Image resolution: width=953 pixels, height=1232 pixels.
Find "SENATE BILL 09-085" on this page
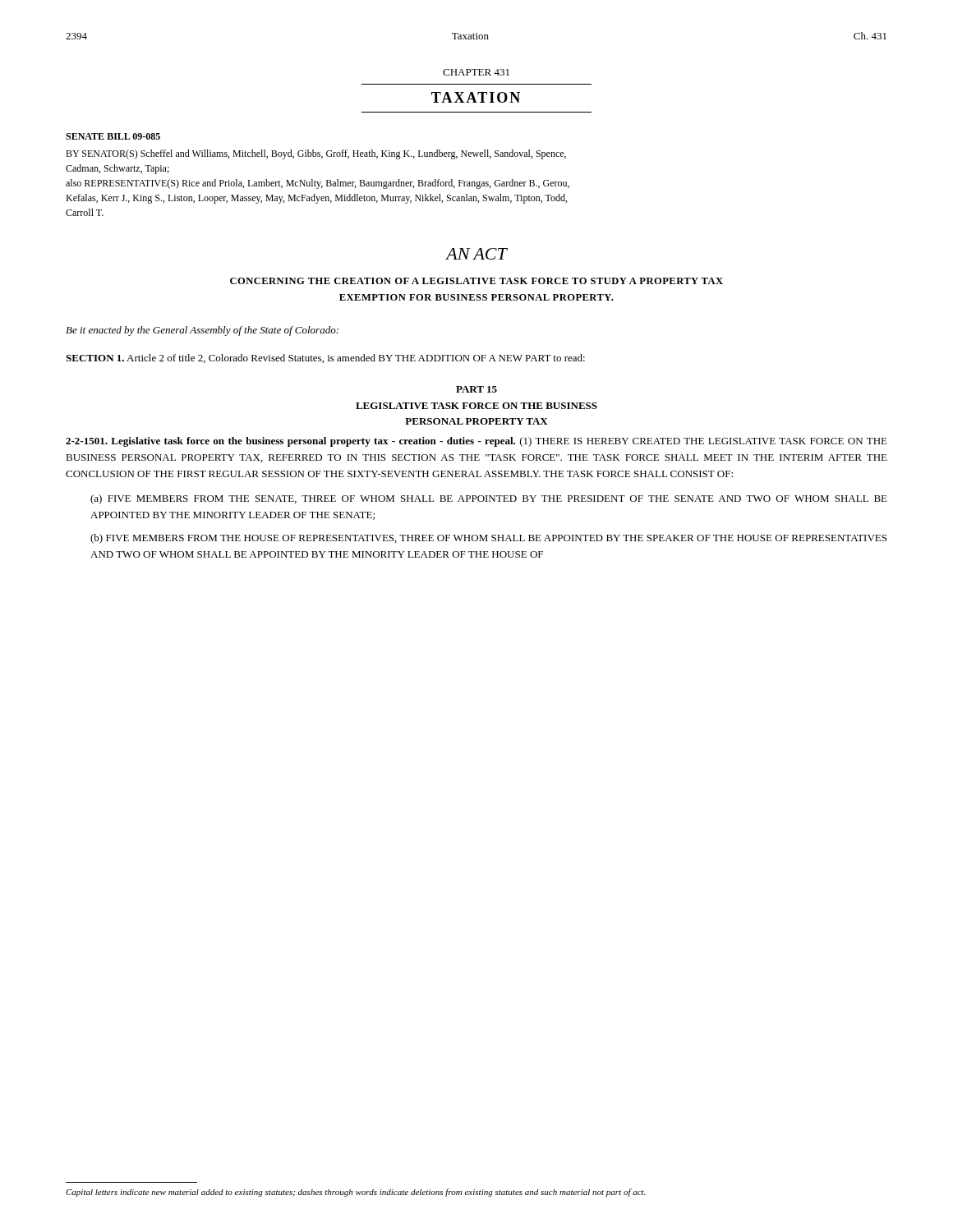point(113,136)
